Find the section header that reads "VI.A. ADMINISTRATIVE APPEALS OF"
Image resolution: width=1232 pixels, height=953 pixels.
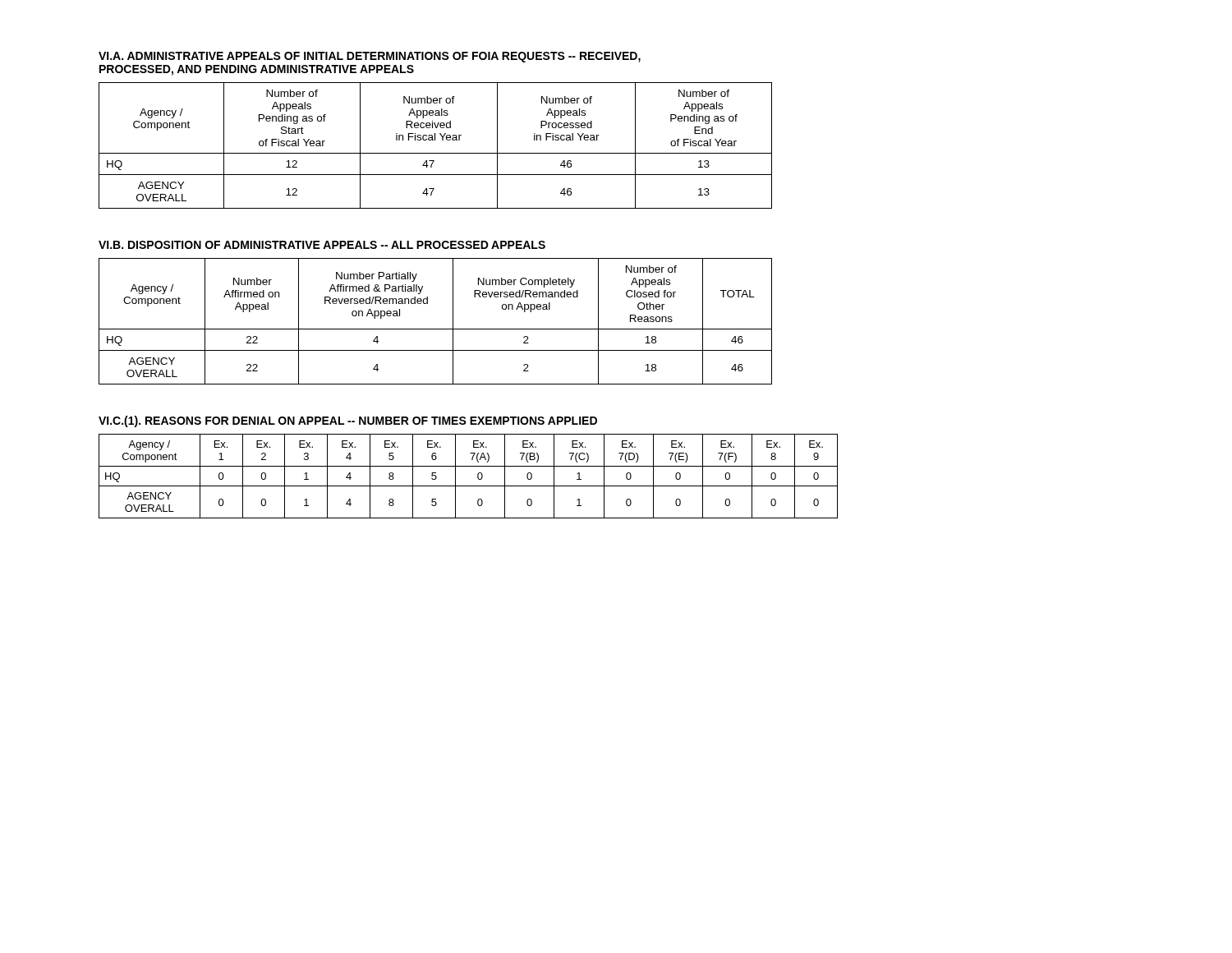pyautogui.click(x=370, y=62)
